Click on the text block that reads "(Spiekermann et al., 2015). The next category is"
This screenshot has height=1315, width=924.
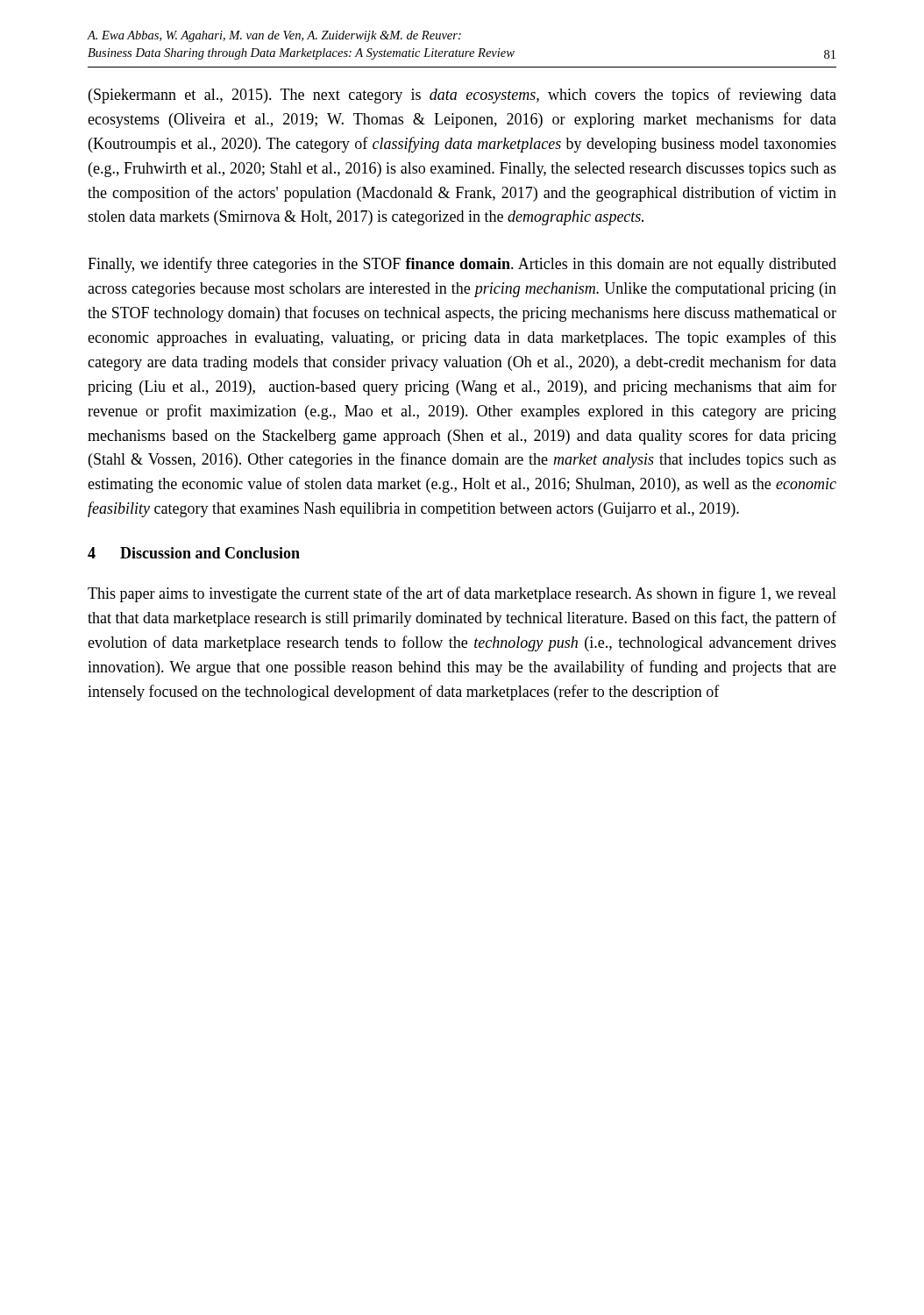(462, 156)
